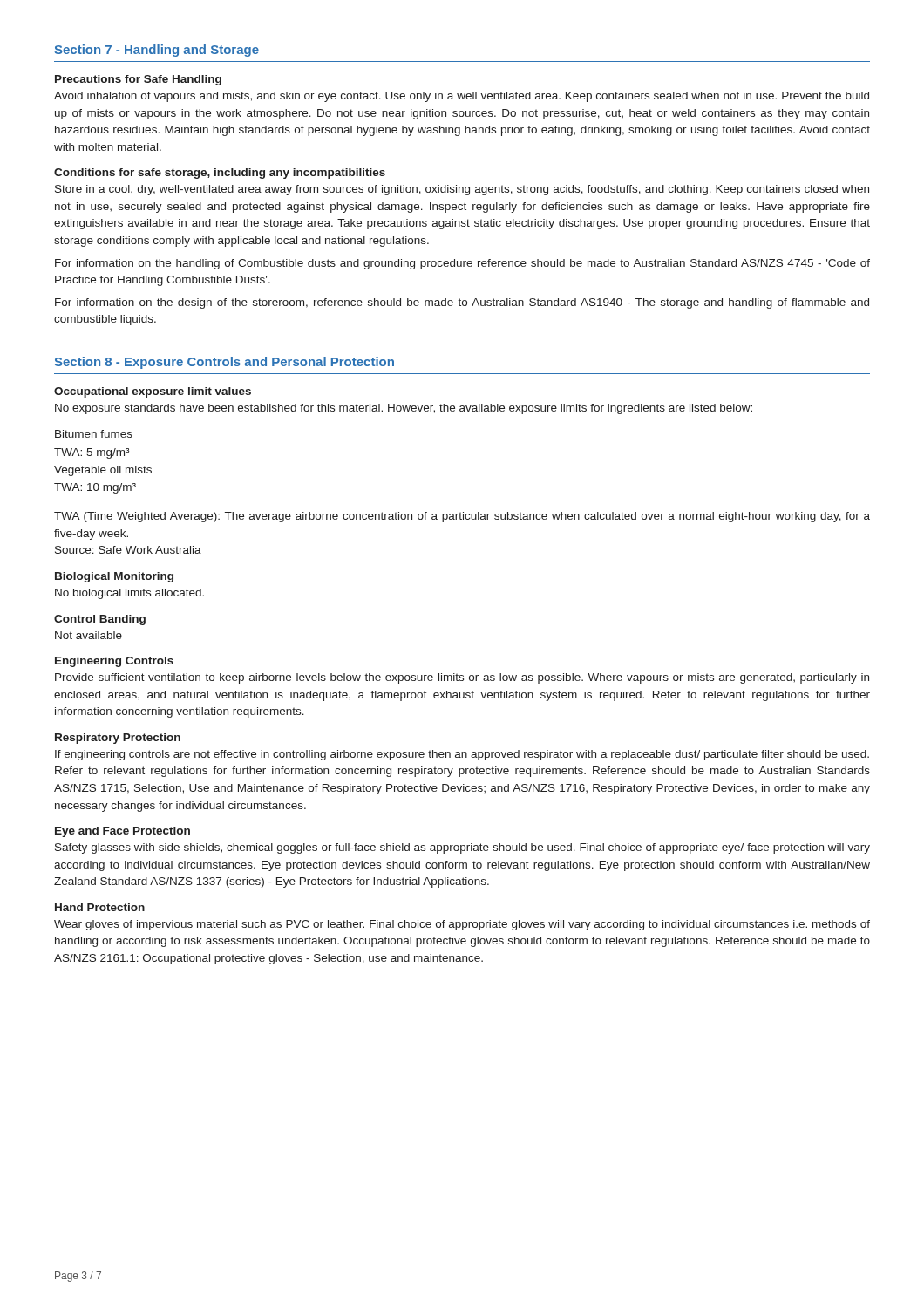
Task: Find the block on this page that starts "TWA (Time Weighted"
Action: (462, 517)
